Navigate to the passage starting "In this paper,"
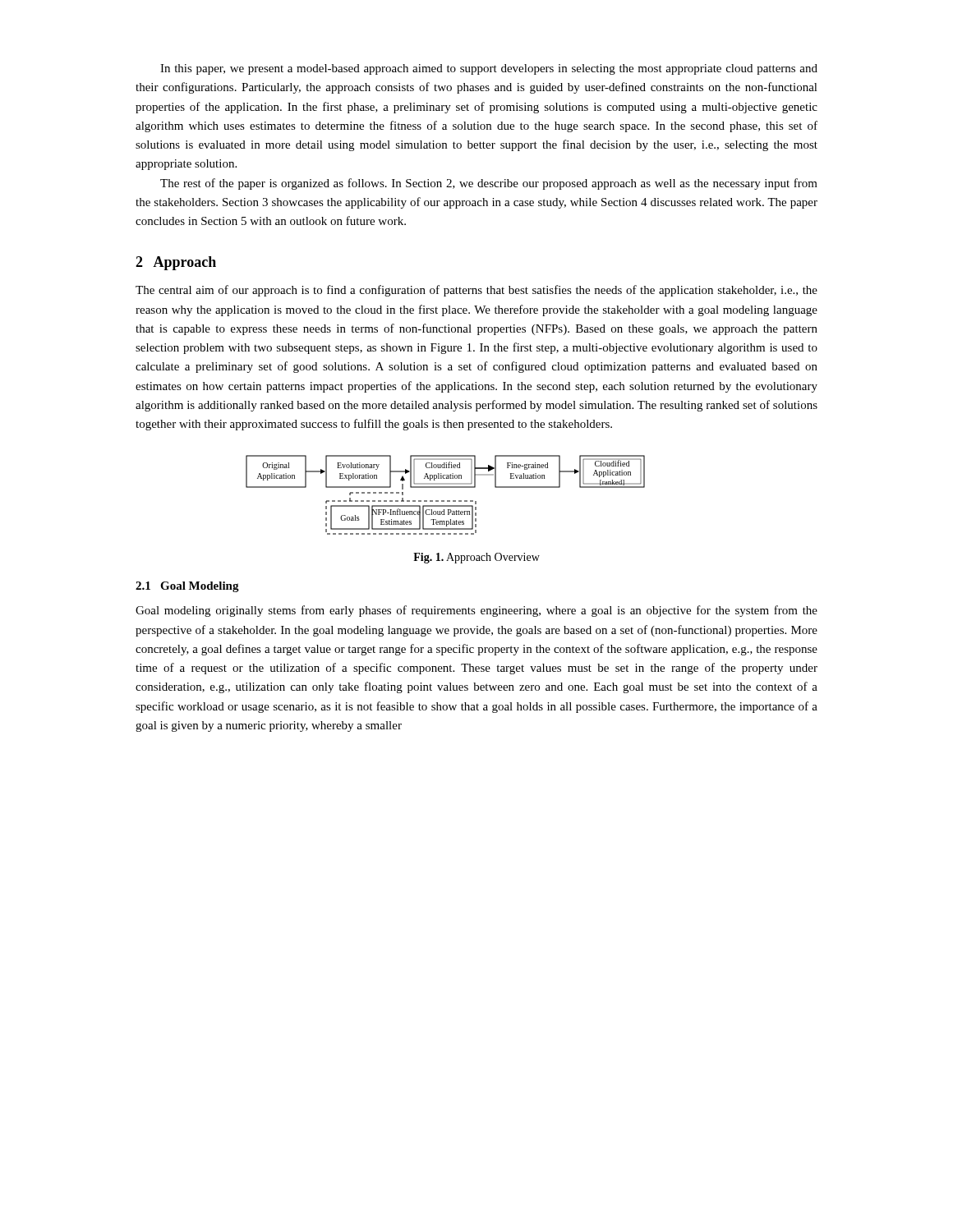This screenshot has height=1232, width=953. coord(476,116)
